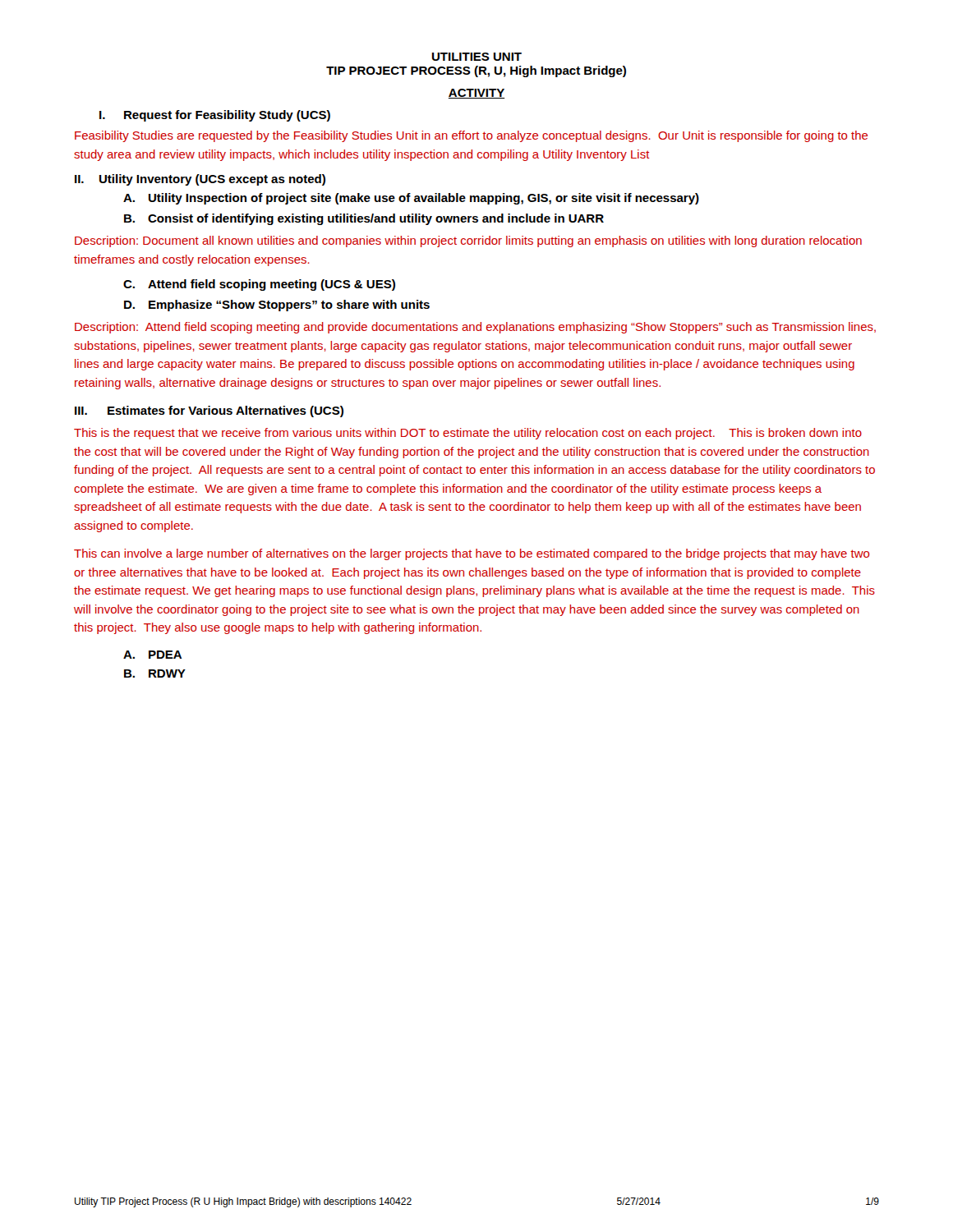Locate the list item with the text "III. Estimates for Various Alternatives (UCS)"
This screenshot has height=1232, width=953.
pos(209,411)
